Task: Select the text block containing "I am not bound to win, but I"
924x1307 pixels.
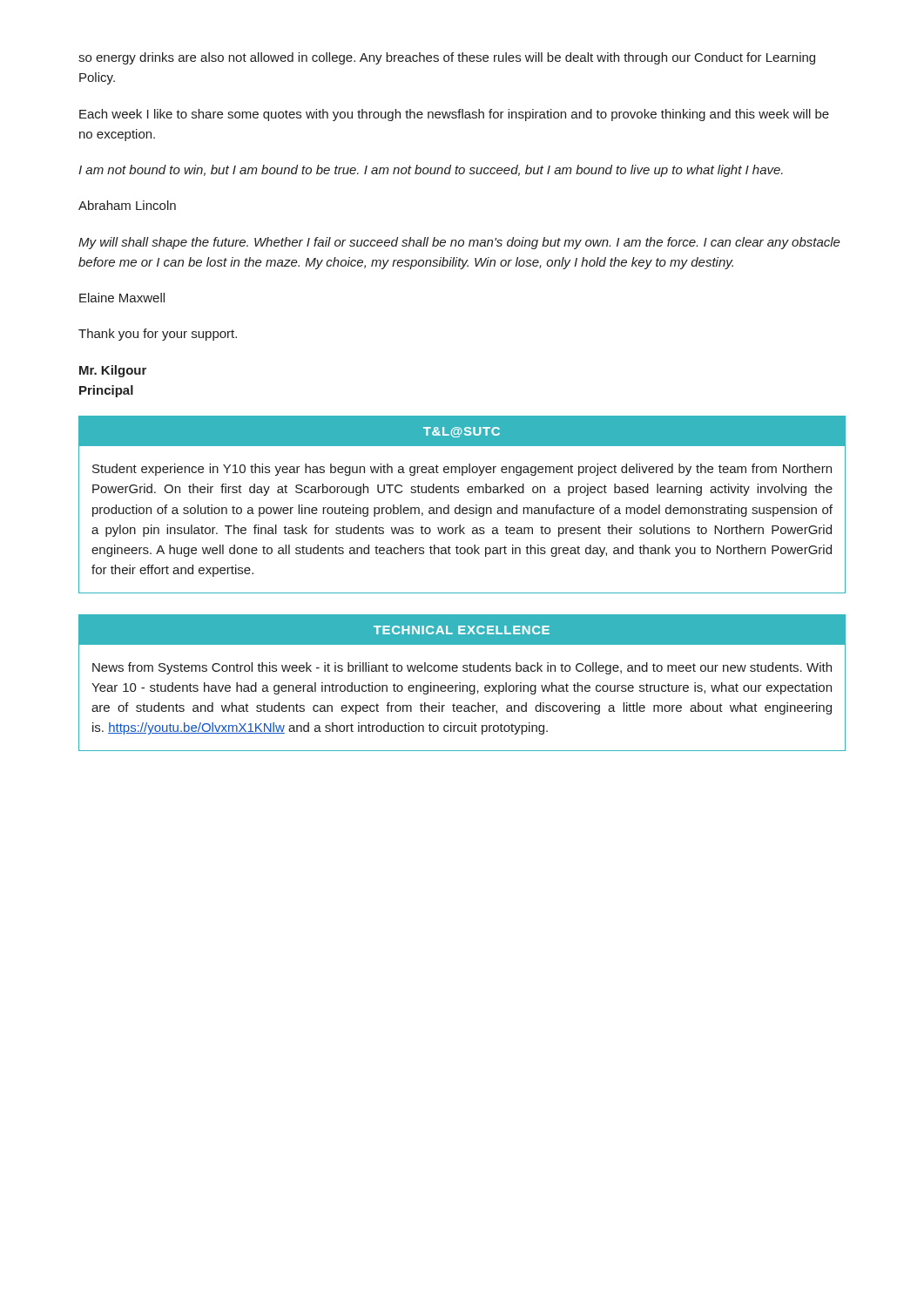Action: 431,169
